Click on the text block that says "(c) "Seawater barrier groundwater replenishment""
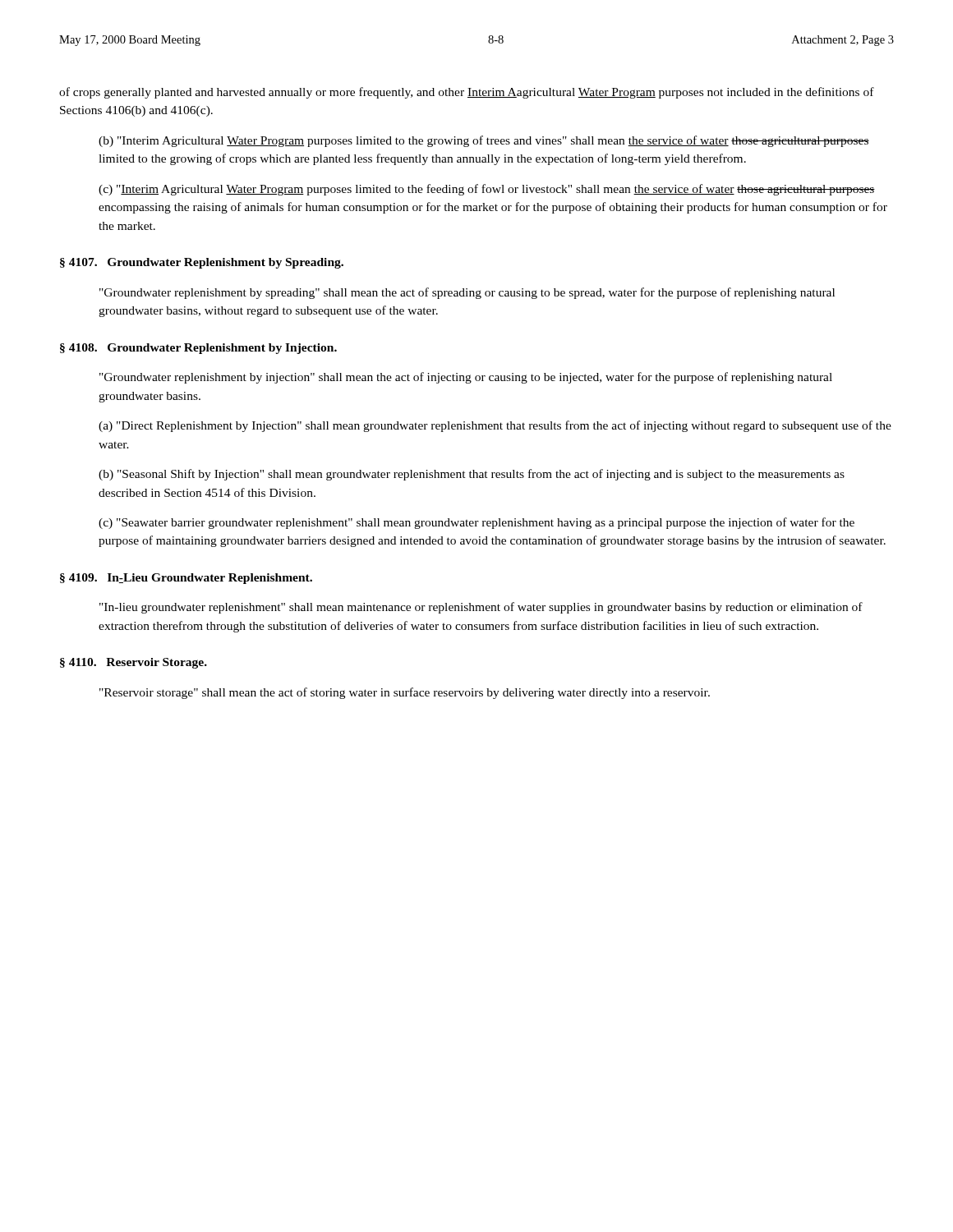The width and height of the screenshot is (953, 1232). tap(492, 531)
